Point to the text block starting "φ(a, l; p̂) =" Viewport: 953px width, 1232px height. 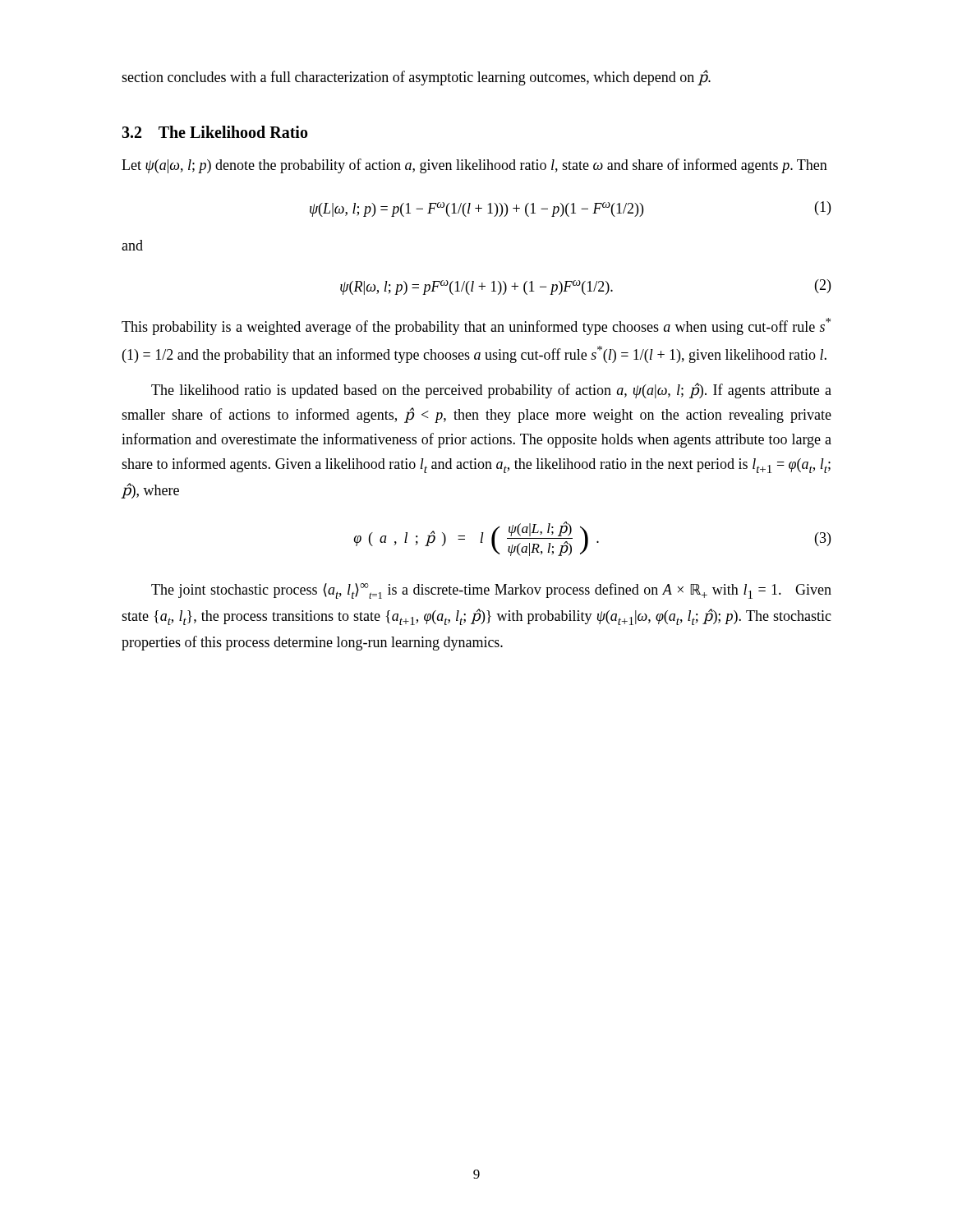(592, 538)
